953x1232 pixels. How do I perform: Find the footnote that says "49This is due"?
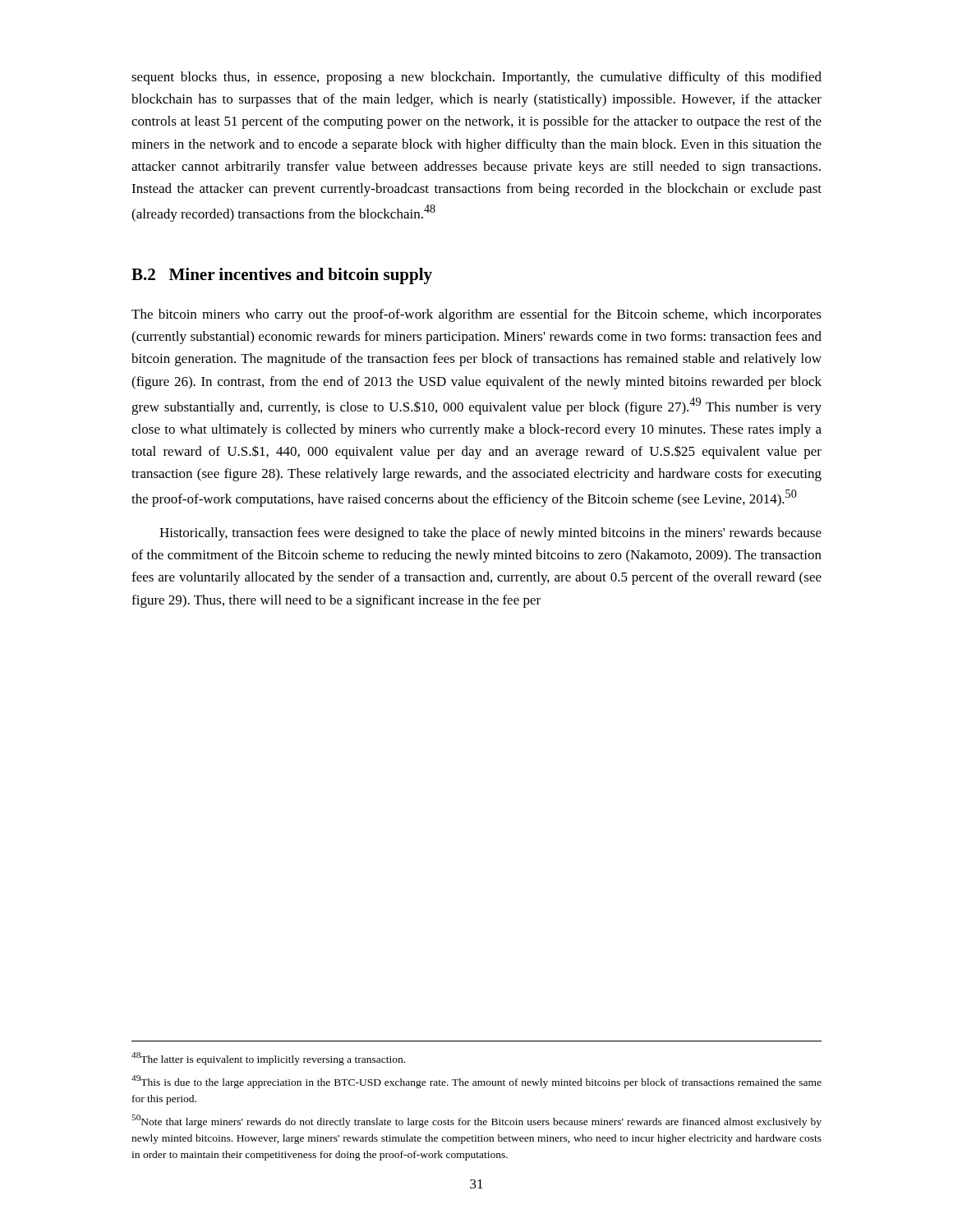pyautogui.click(x=476, y=1088)
